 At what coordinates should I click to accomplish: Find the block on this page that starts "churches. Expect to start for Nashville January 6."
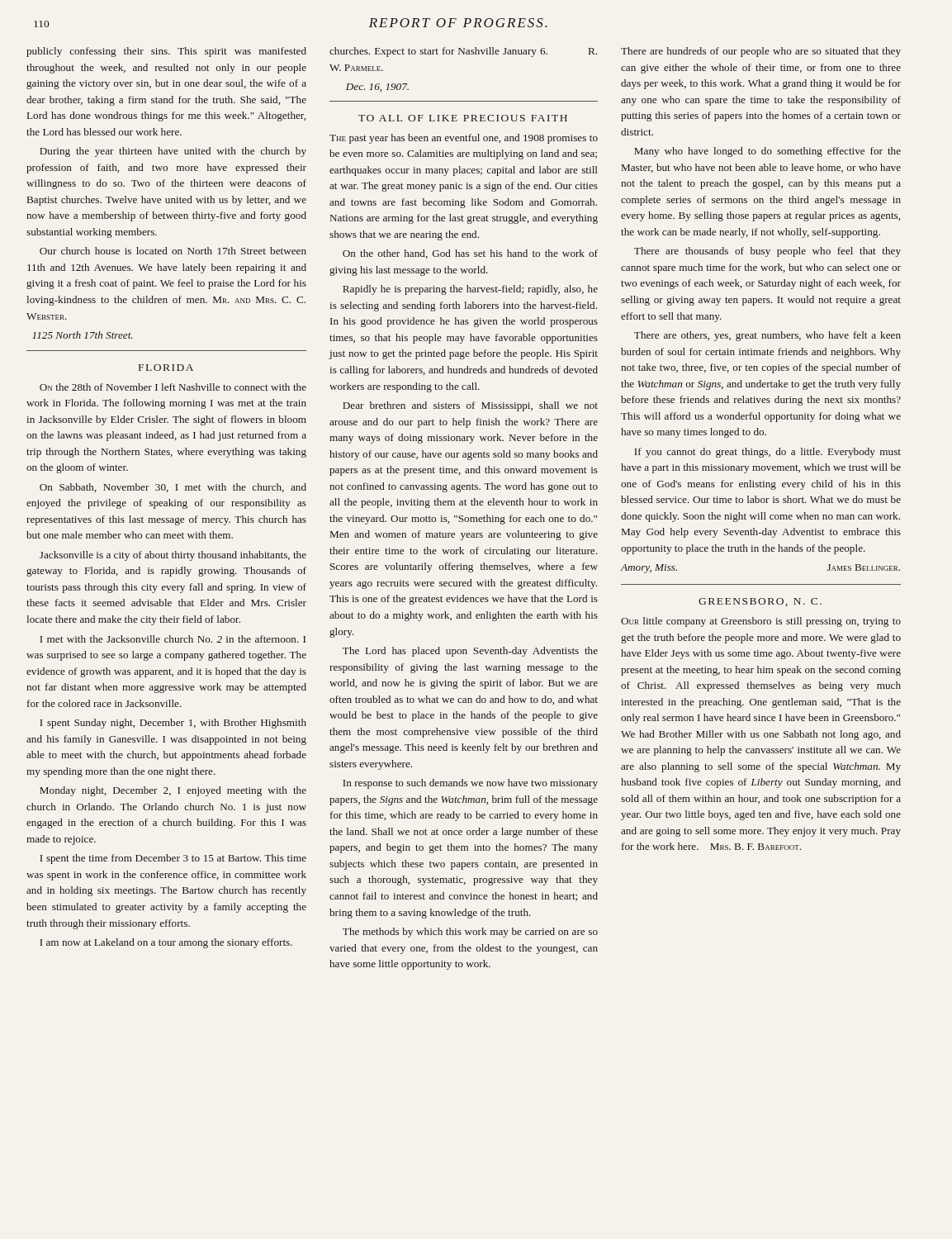(x=463, y=52)
